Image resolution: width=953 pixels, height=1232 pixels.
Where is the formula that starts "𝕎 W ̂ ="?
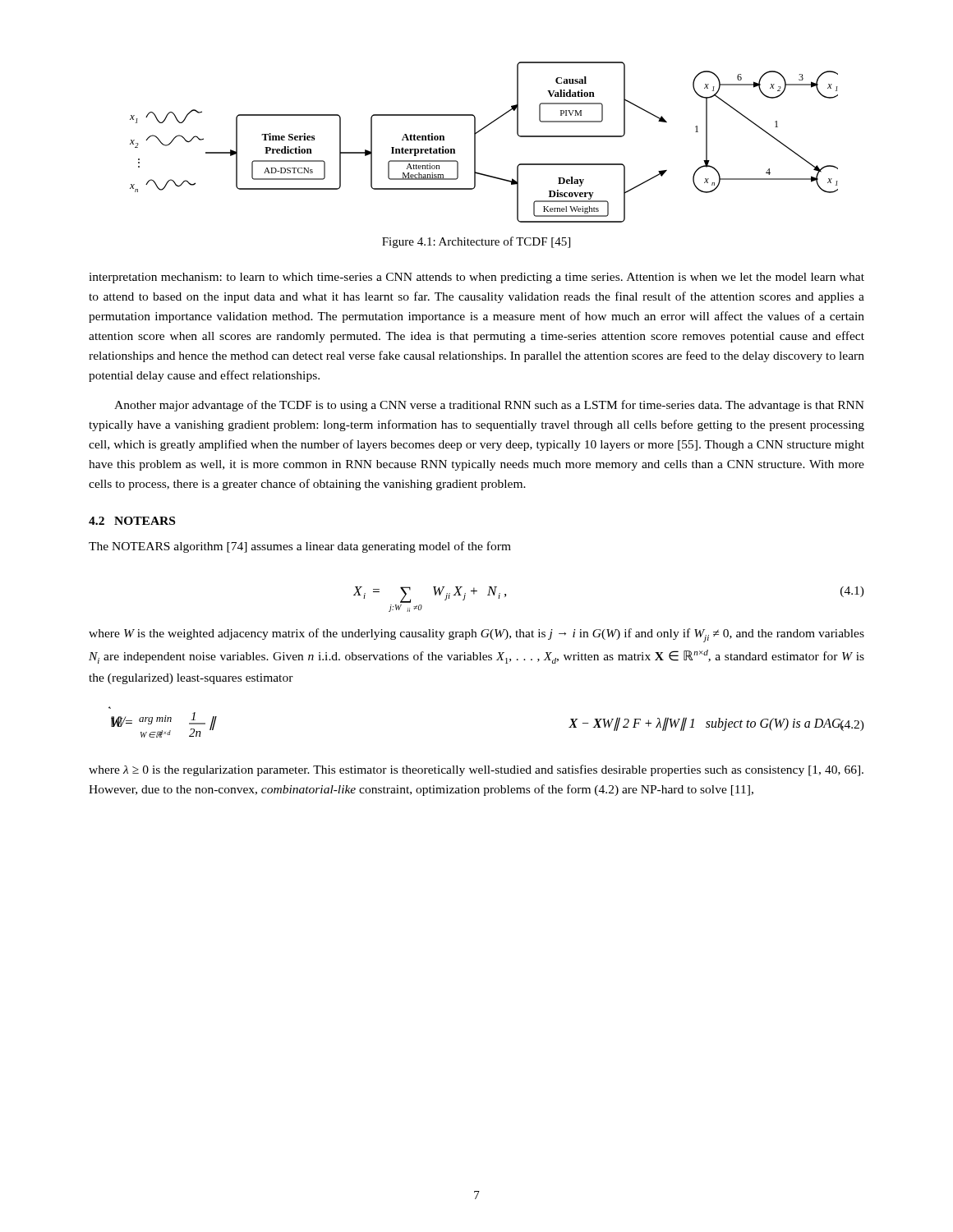click(x=157, y=722)
